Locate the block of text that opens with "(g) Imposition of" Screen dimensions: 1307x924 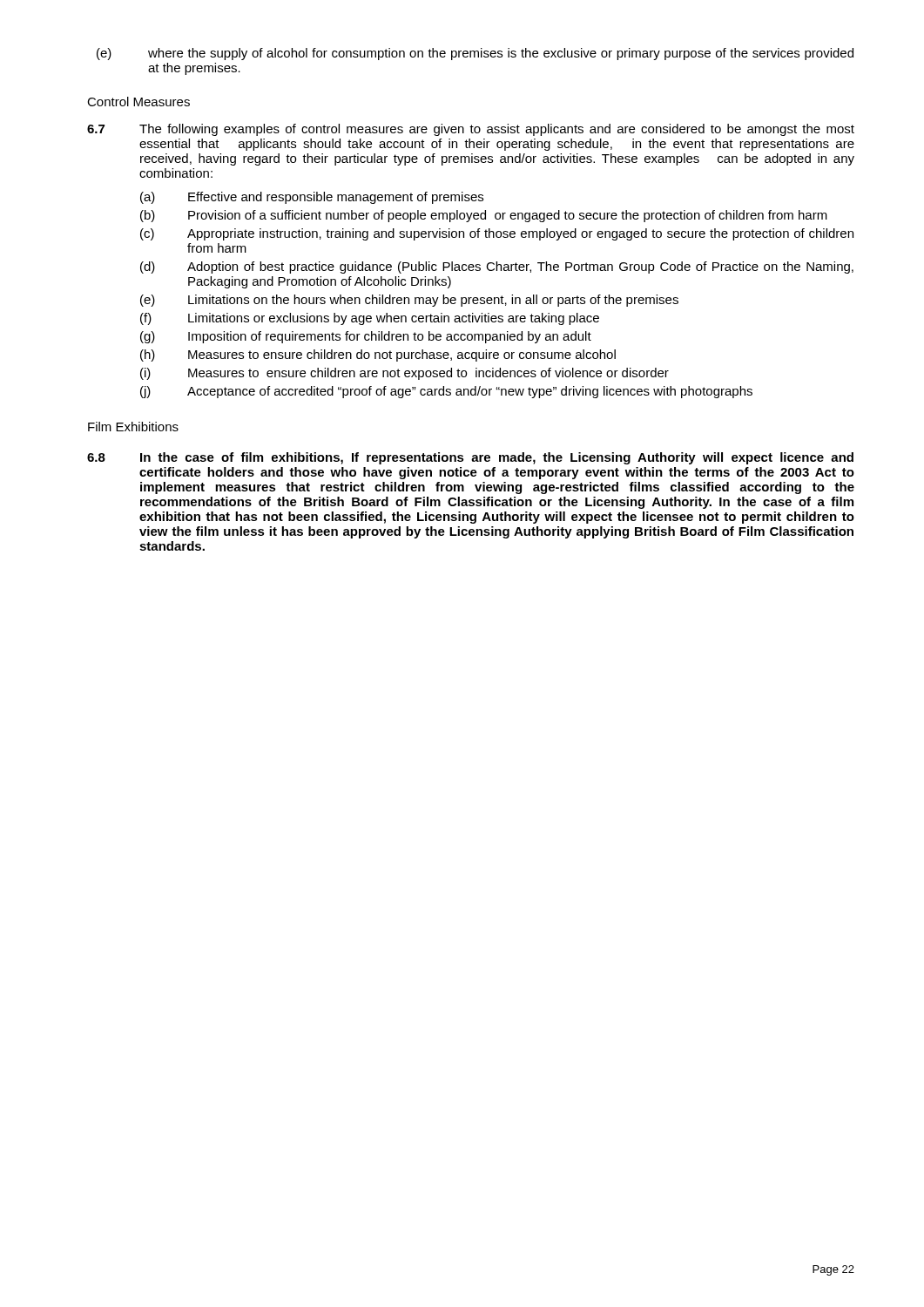click(x=497, y=336)
